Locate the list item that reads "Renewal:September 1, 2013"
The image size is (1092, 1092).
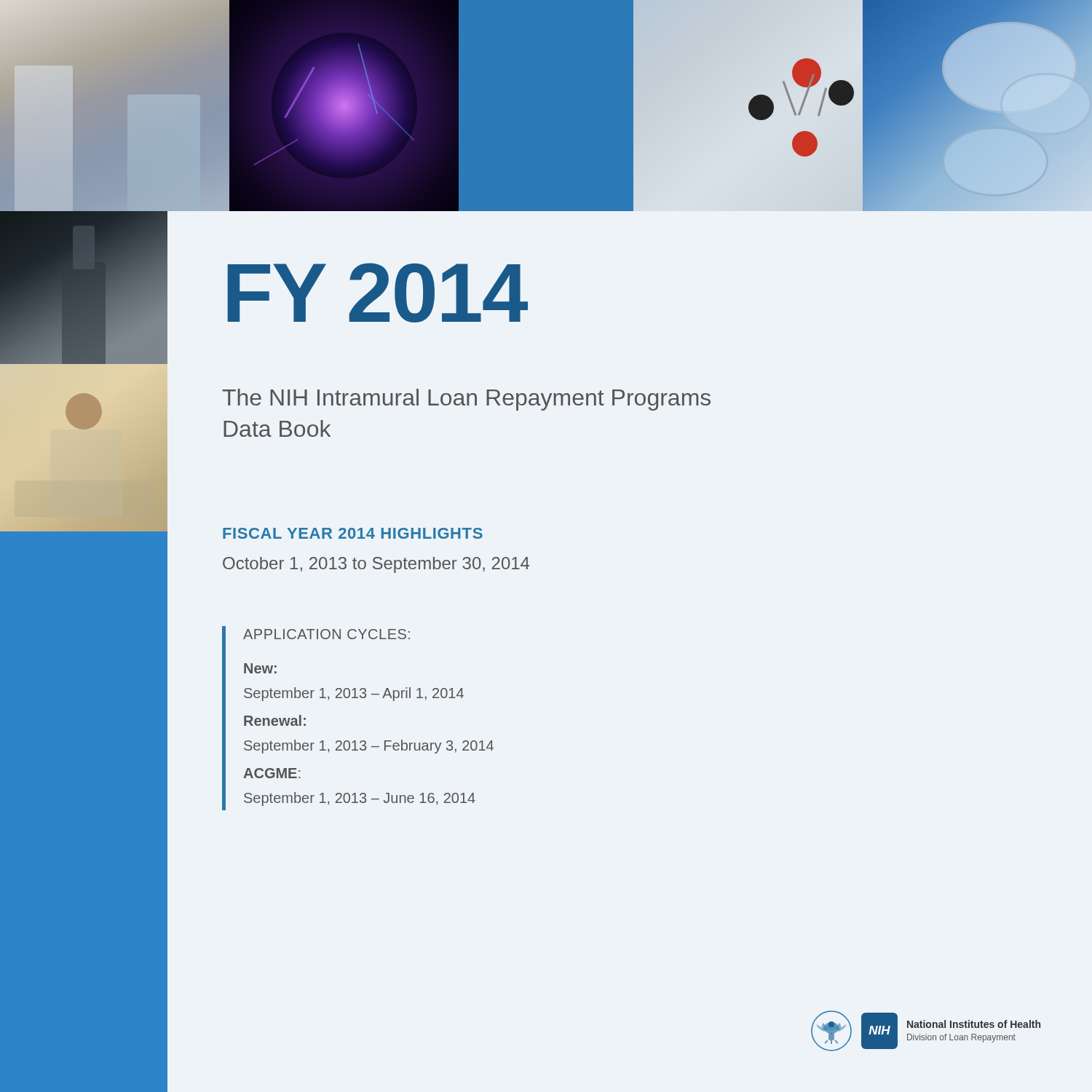point(275,720)
